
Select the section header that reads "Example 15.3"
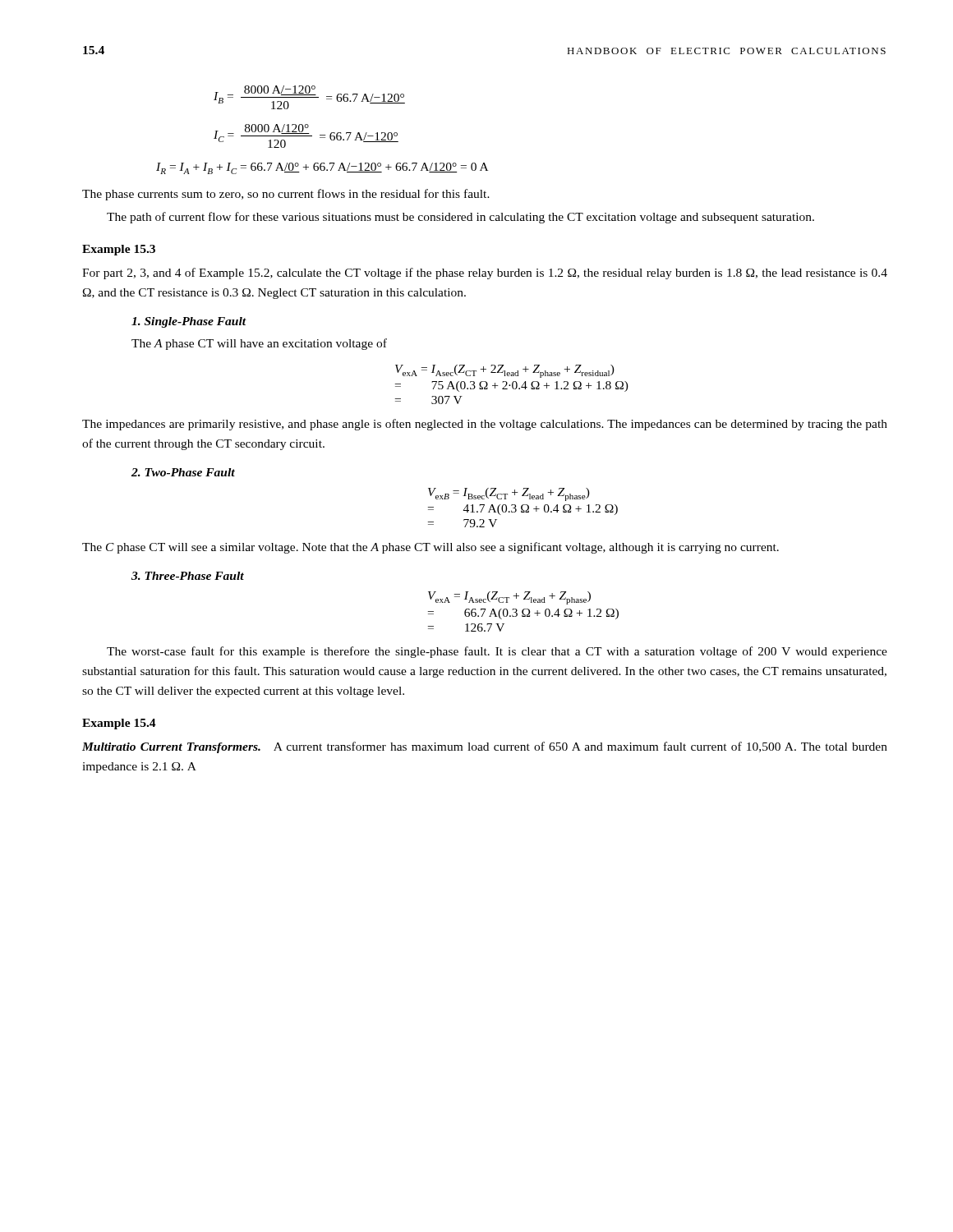tap(119, 249)
